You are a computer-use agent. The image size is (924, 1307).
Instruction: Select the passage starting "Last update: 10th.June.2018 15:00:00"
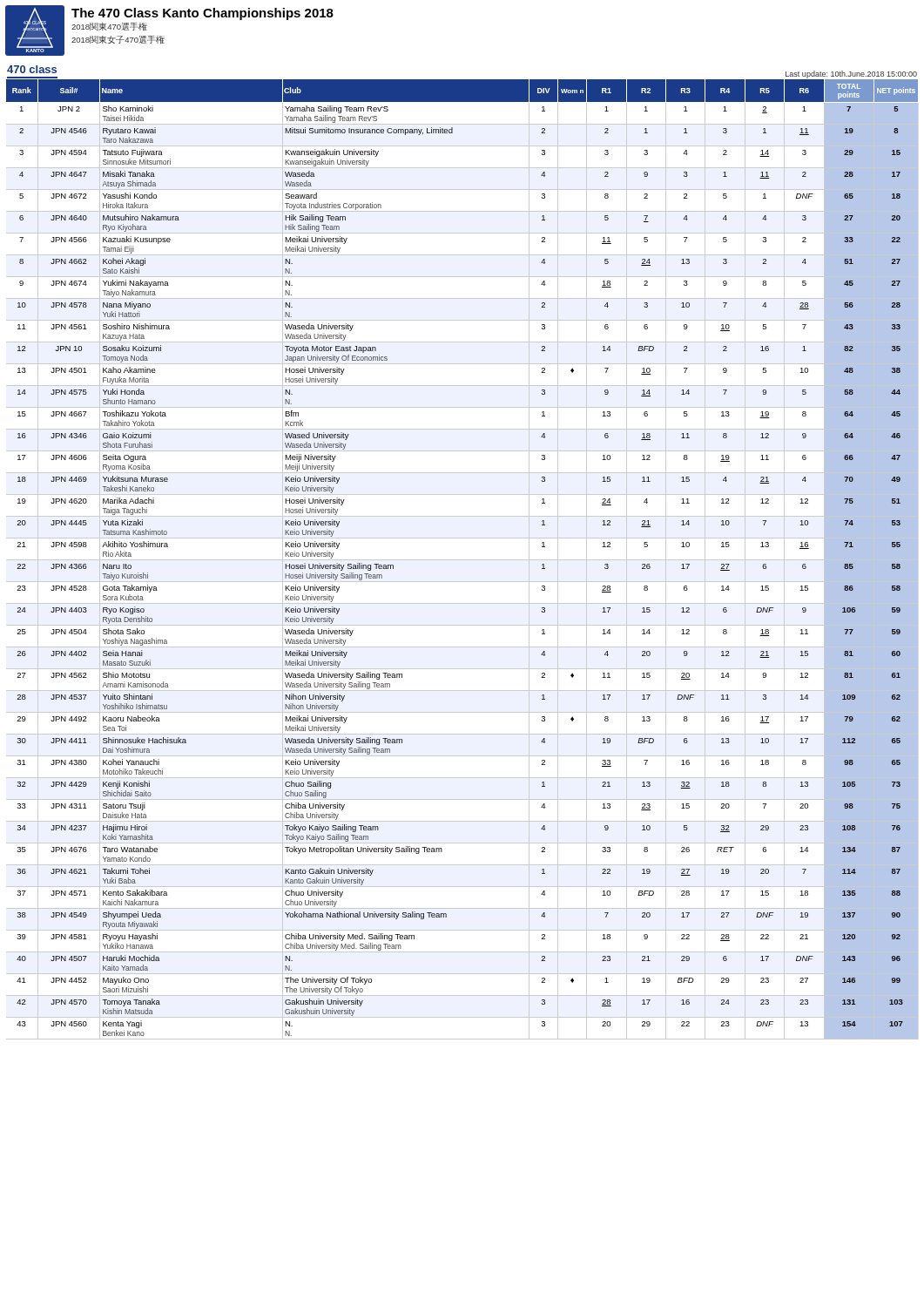coord(851,74)
